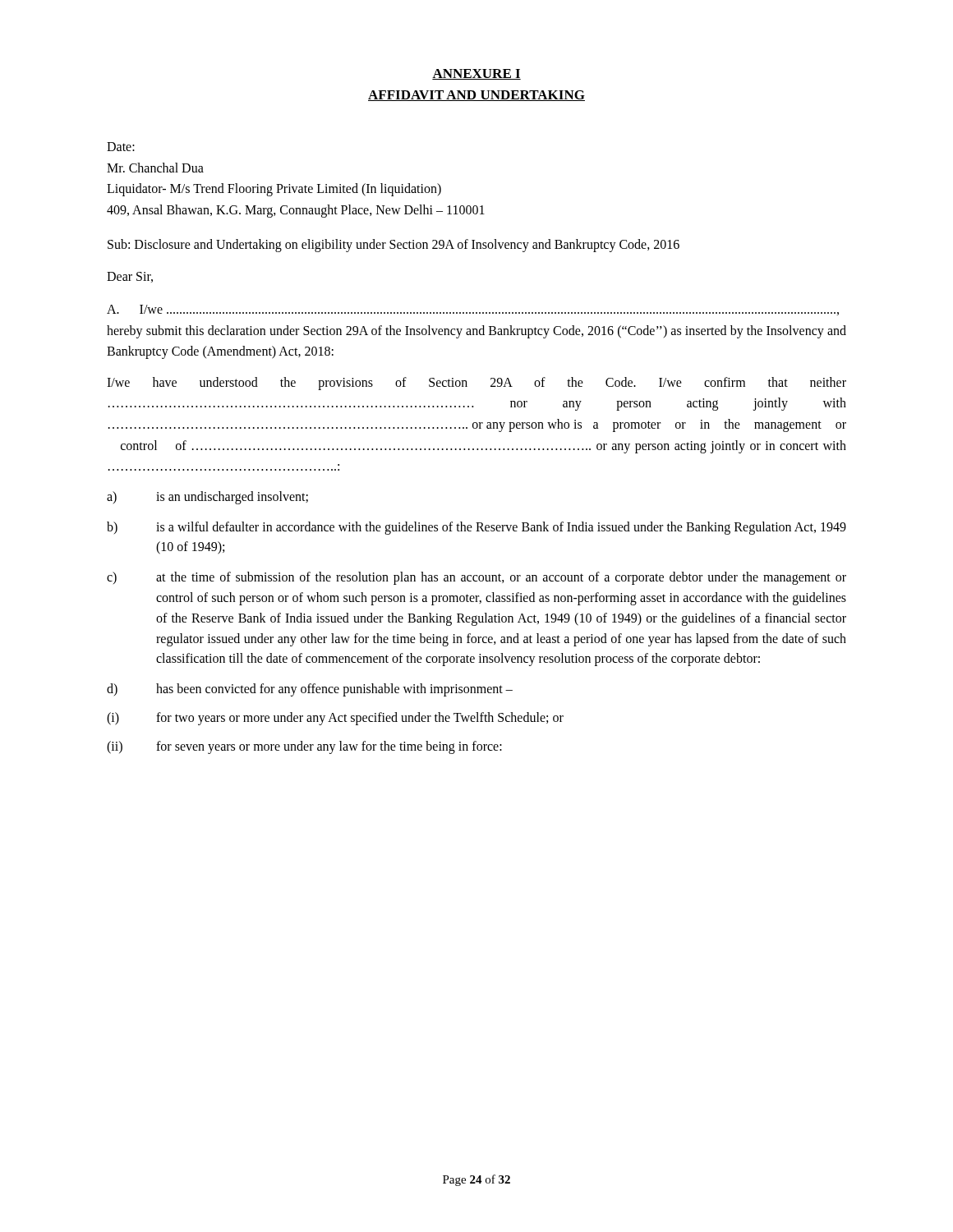953x1232 pixels.
Task: Locate the region starting "Dear Sir,"
Action: [130, 277]
